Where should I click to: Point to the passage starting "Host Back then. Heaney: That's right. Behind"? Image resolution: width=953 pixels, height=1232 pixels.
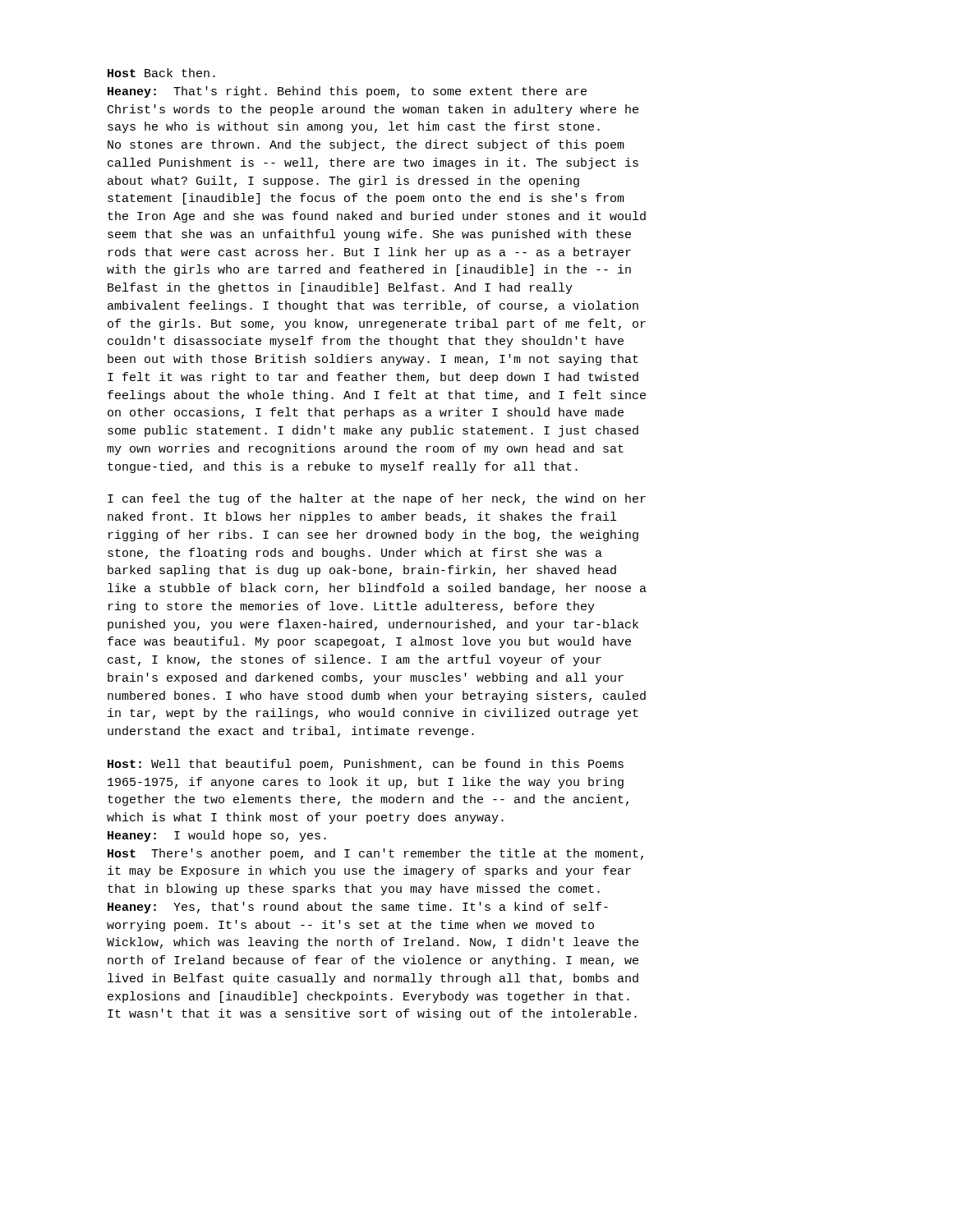point(377,271)
